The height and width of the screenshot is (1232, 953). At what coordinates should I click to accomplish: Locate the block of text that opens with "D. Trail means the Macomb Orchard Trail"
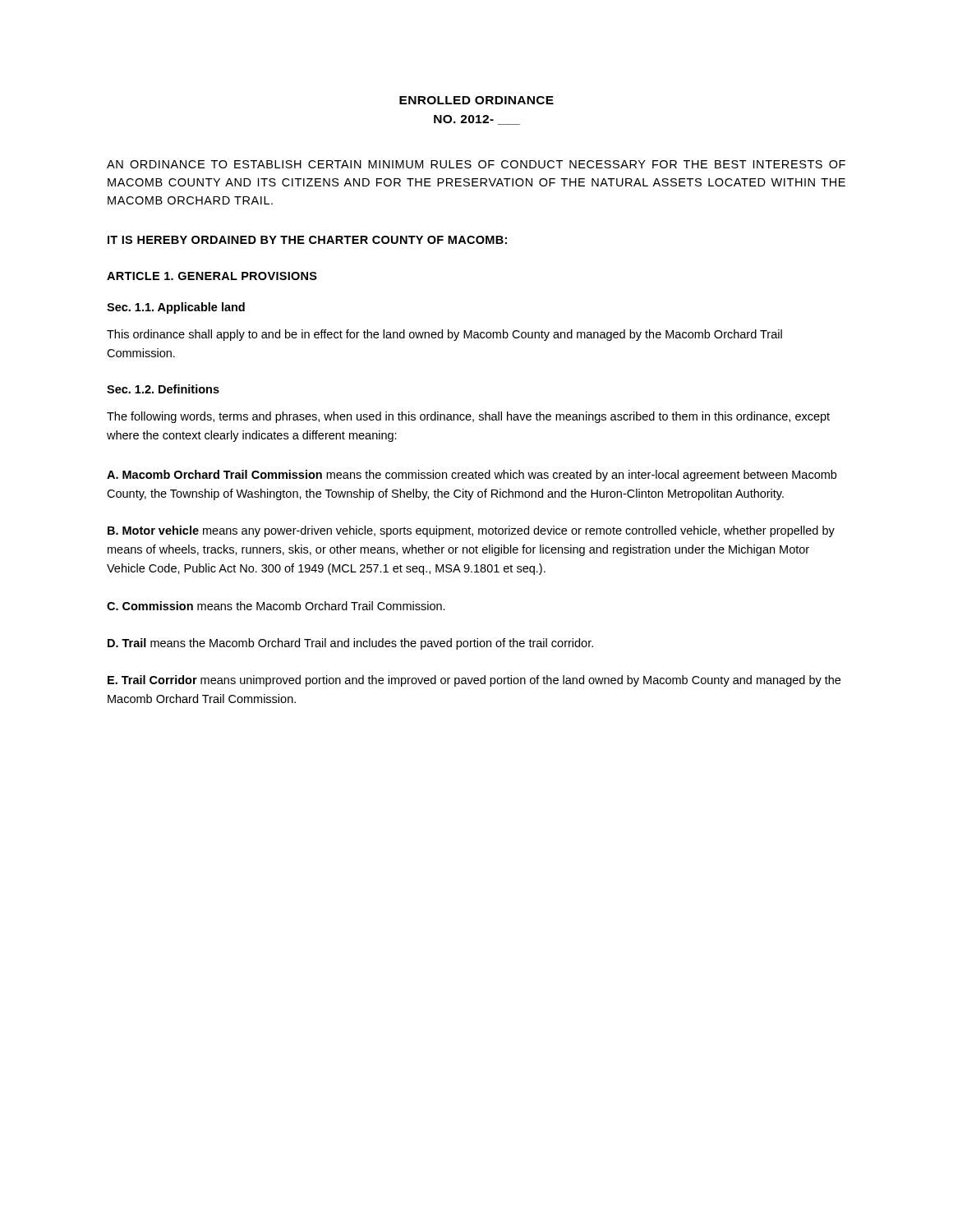351,643
